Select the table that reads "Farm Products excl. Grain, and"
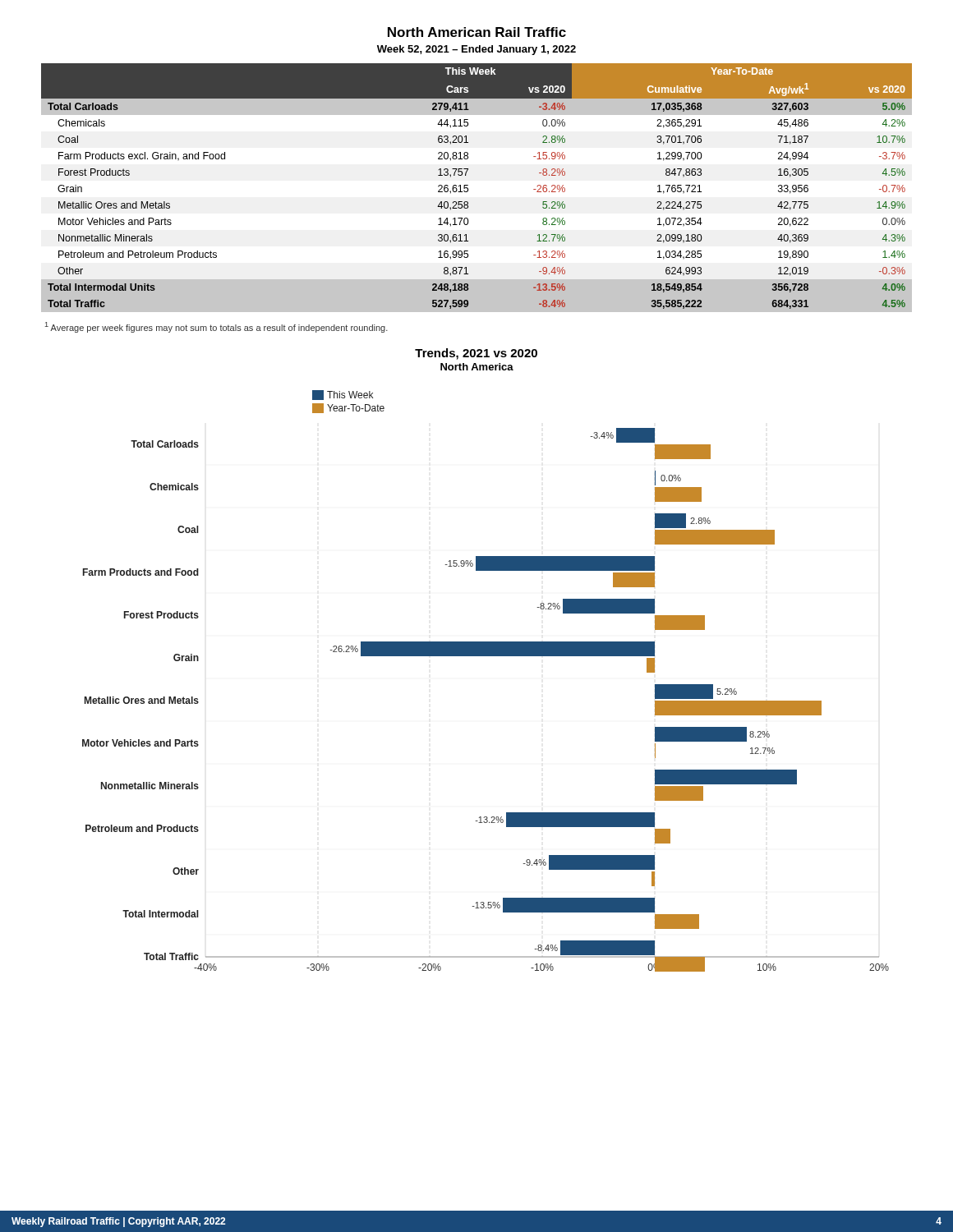This screenshot has height=1232, width=953. (476, 188)
